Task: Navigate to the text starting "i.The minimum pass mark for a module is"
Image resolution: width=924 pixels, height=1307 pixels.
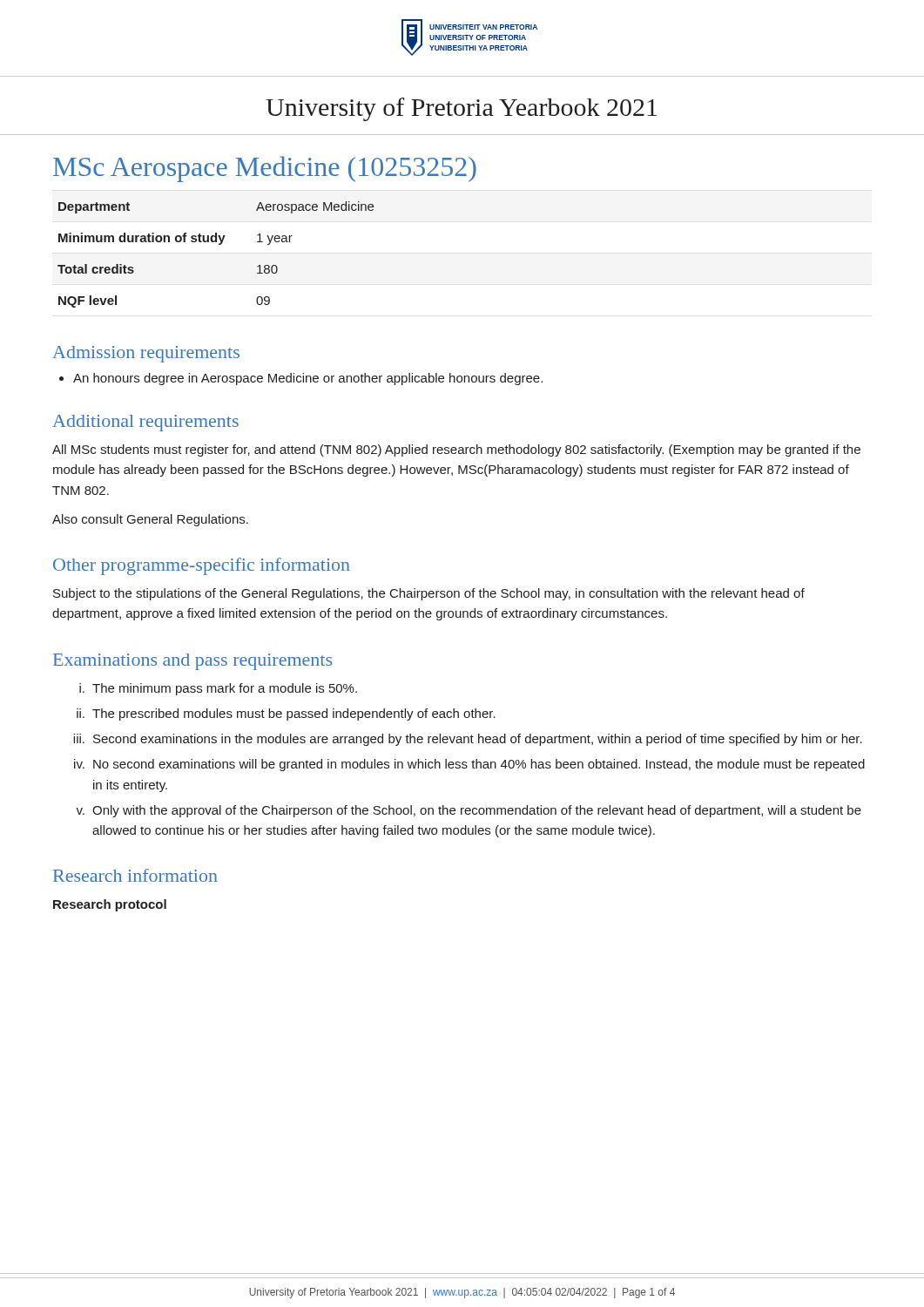Action: click(218, 689)
